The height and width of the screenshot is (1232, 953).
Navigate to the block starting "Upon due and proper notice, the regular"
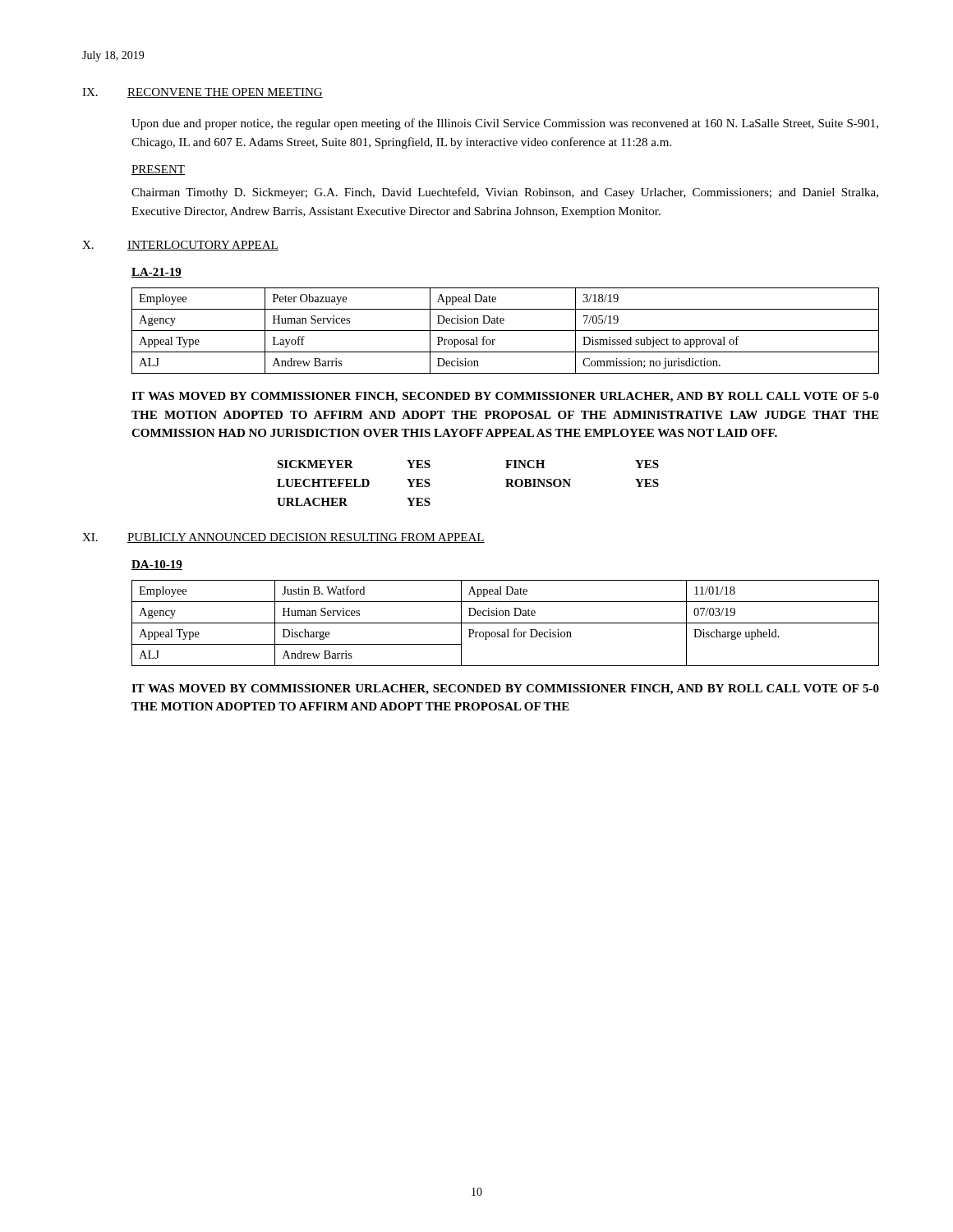coord(505,132)
